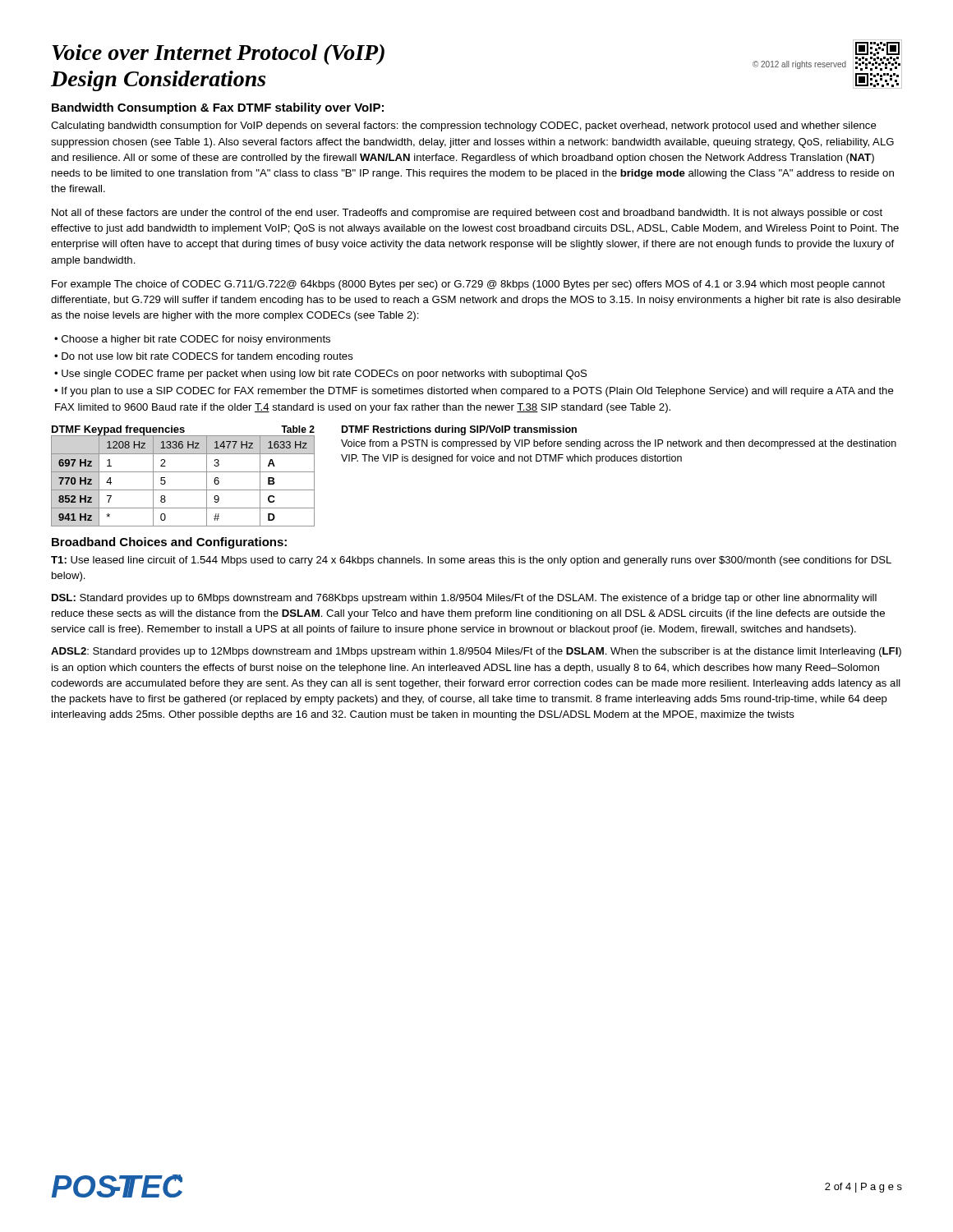The width and height of the screenshot is (953, 1232).
Task: Select the title
Action: pos(218,66)
